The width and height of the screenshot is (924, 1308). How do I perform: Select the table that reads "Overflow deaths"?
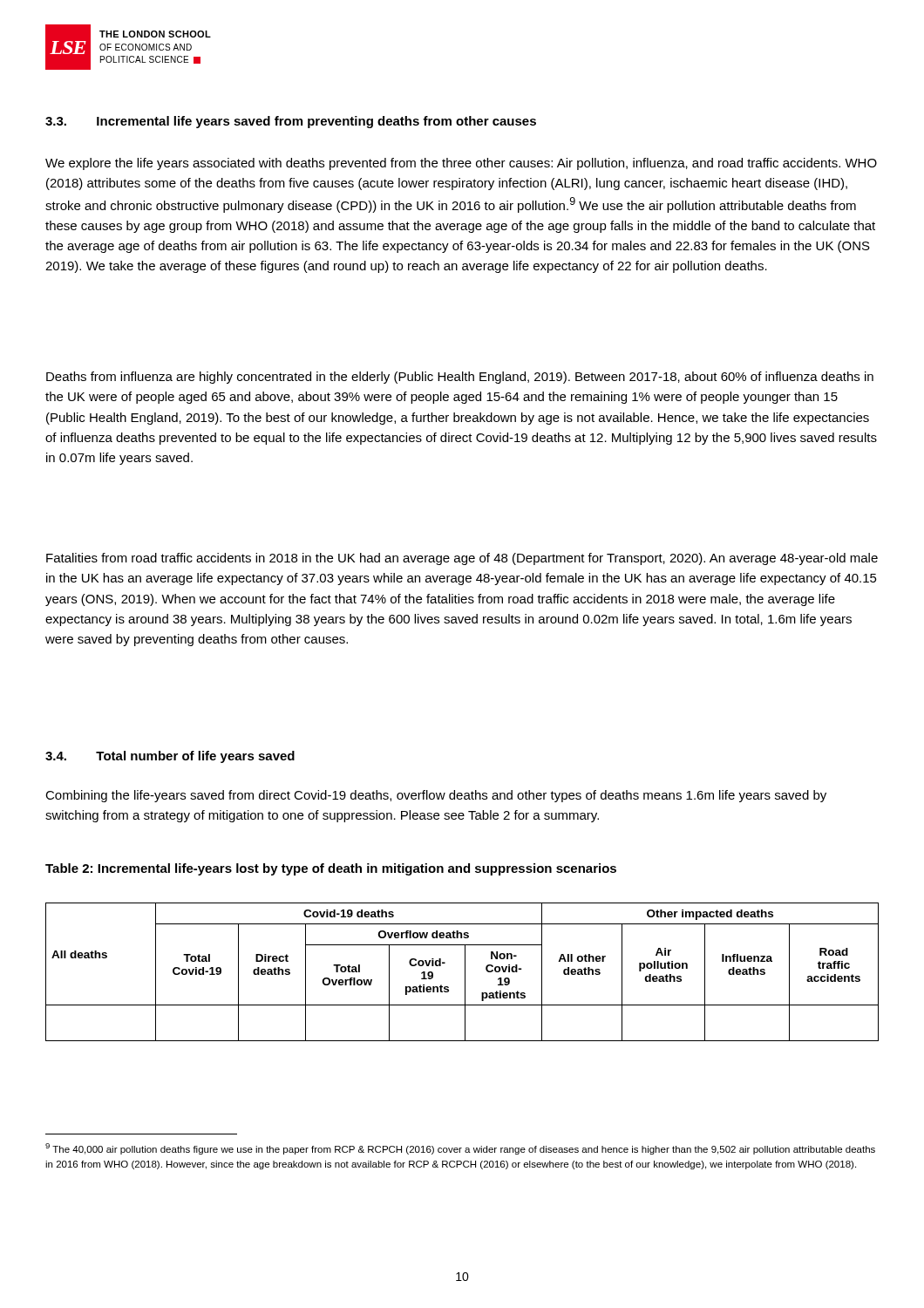click(x=462, y=972)
